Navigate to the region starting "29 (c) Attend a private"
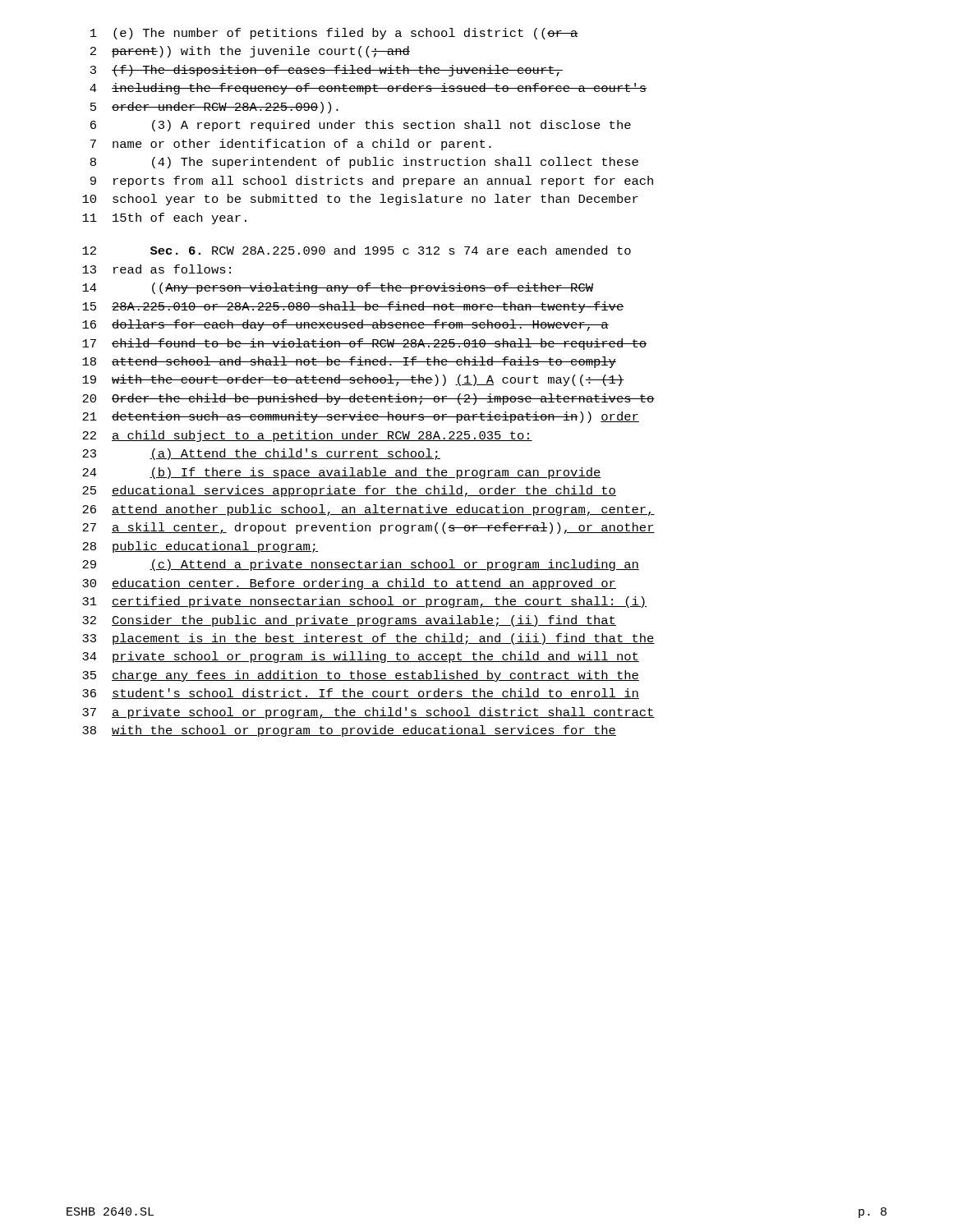 (476, 565)
